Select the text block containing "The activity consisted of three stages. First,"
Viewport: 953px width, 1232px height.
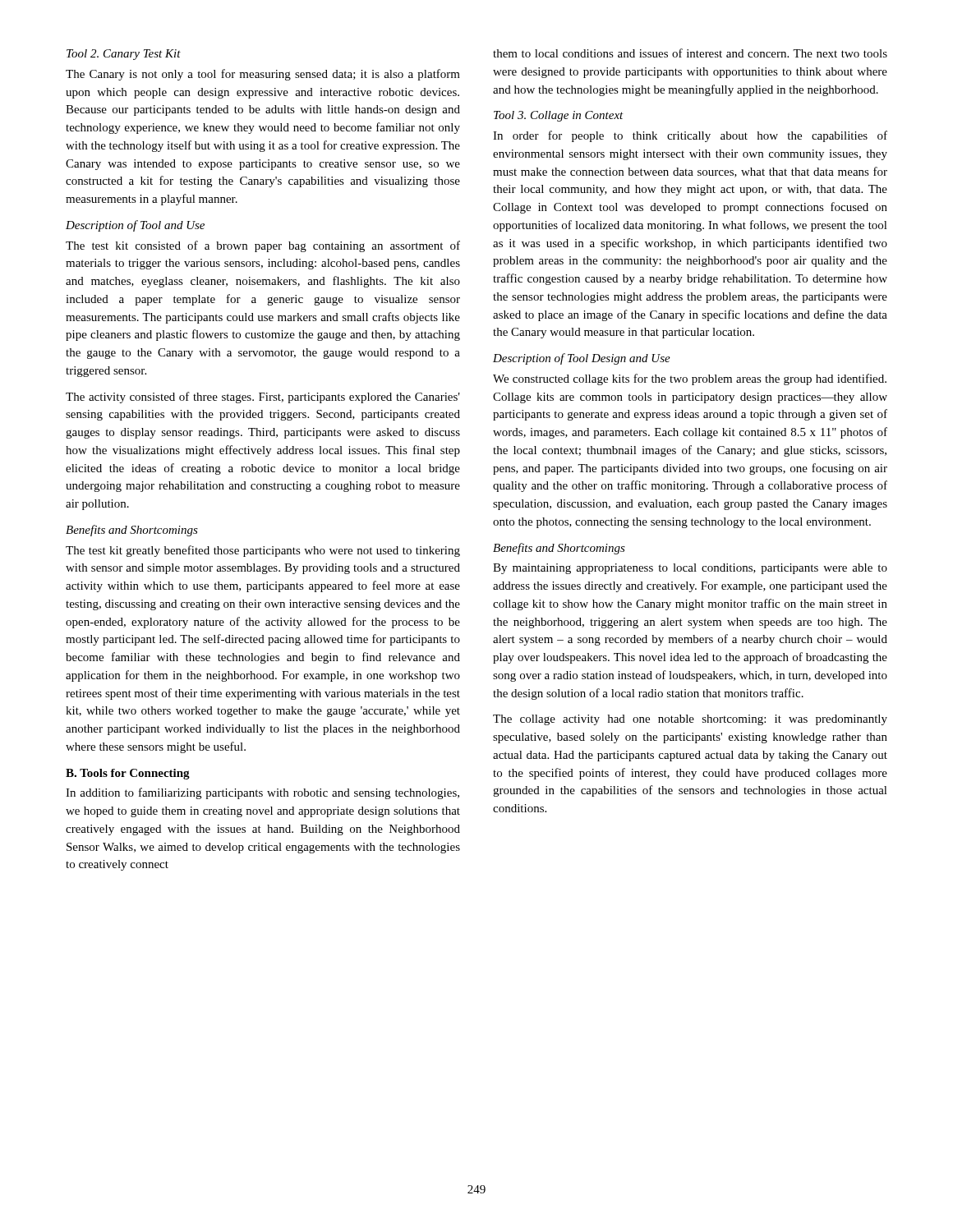click(x=263, y=450)
